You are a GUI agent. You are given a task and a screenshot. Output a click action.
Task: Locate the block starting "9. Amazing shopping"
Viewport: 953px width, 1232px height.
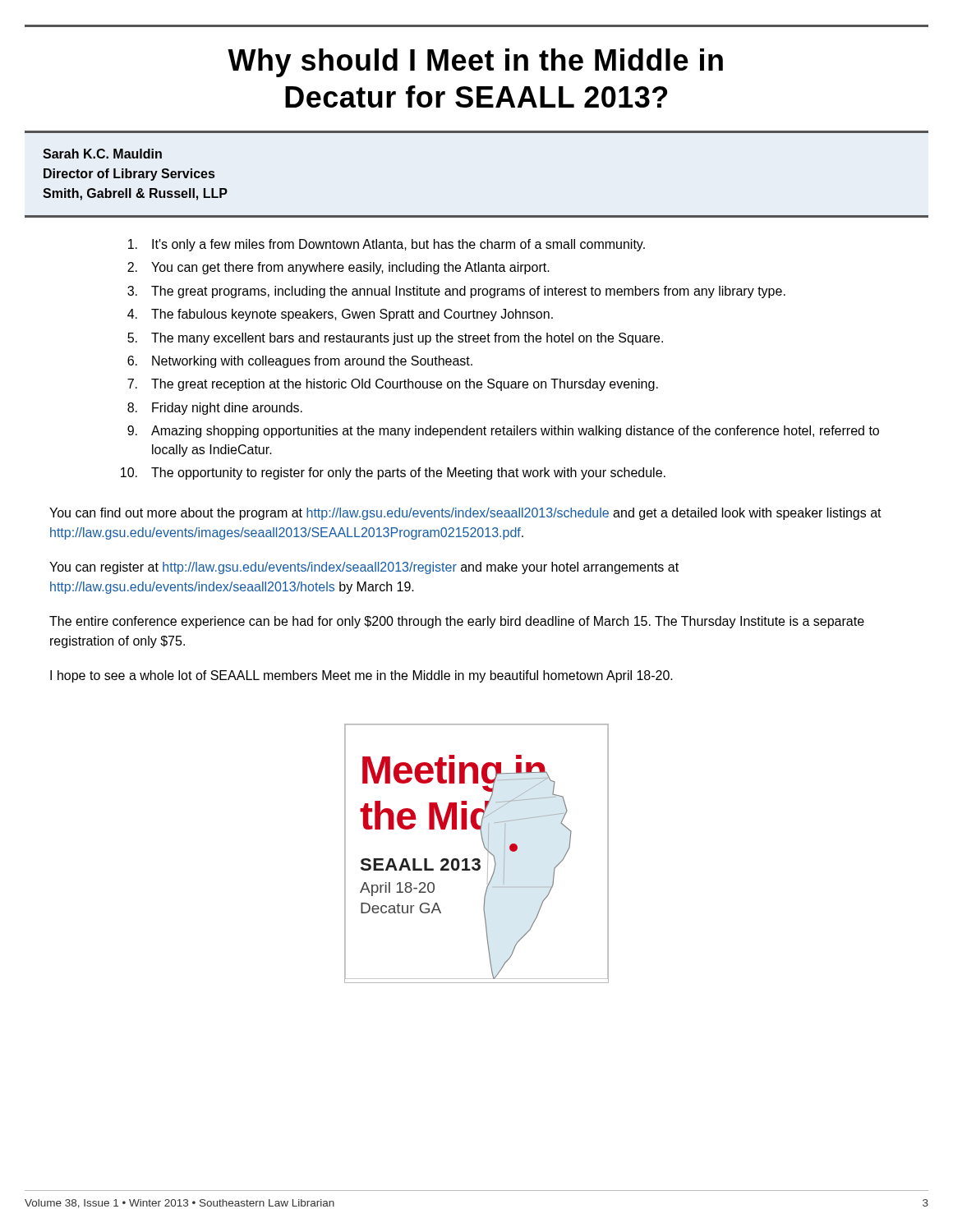pos(493,441)
